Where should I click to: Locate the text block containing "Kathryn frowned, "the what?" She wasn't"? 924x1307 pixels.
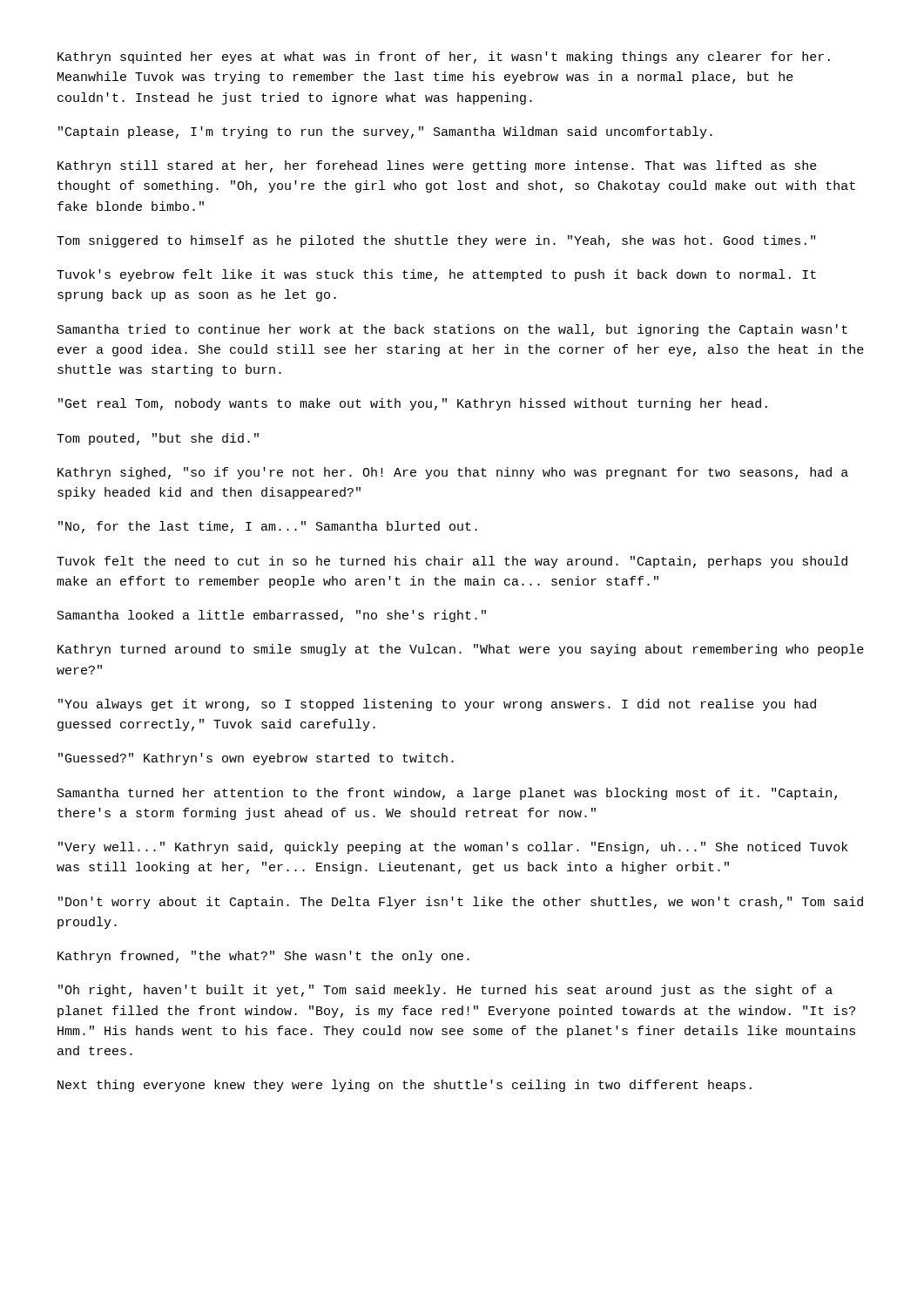(x=264, y=957)
